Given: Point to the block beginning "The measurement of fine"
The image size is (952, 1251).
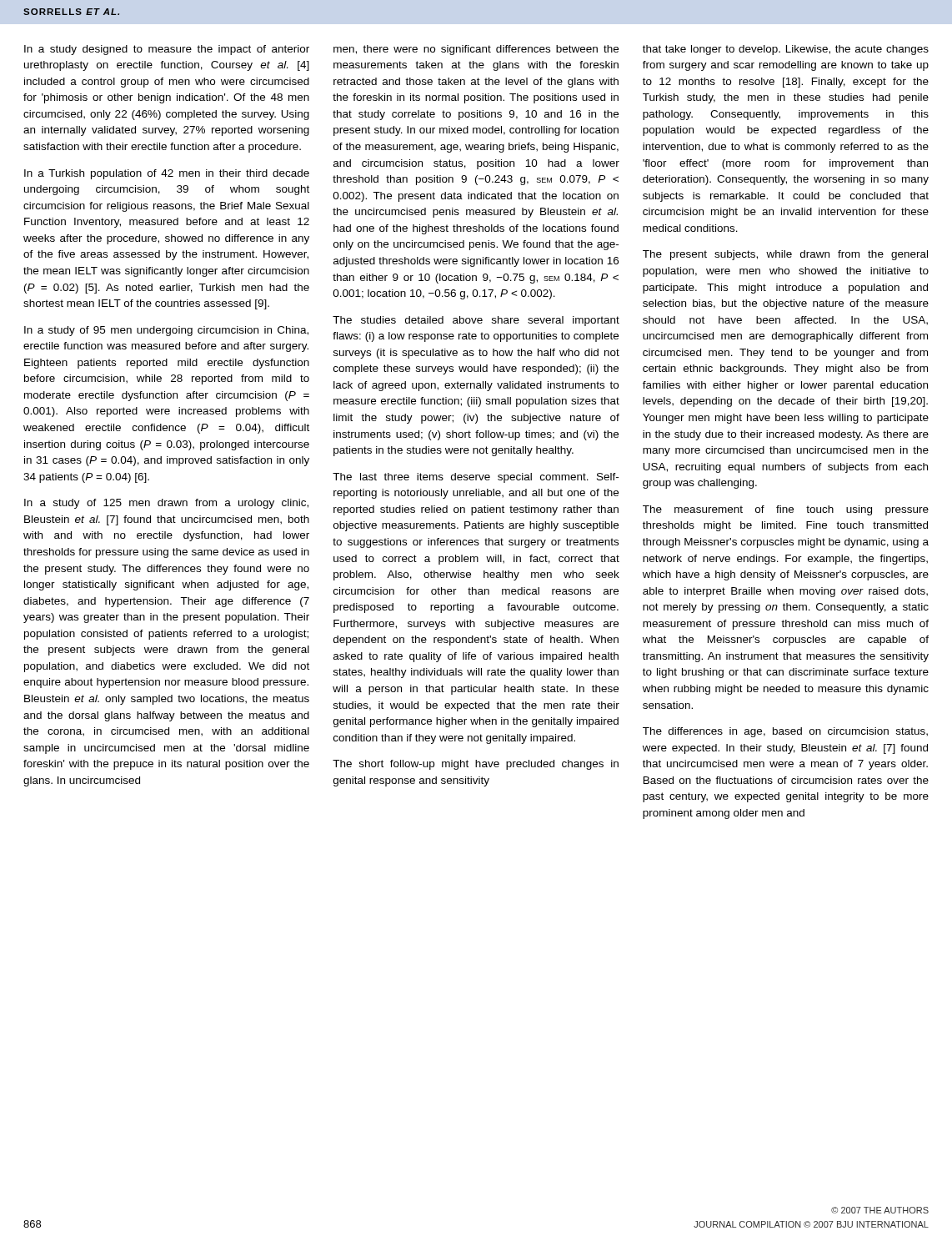Looking at the screenshot, I should 786,607.
